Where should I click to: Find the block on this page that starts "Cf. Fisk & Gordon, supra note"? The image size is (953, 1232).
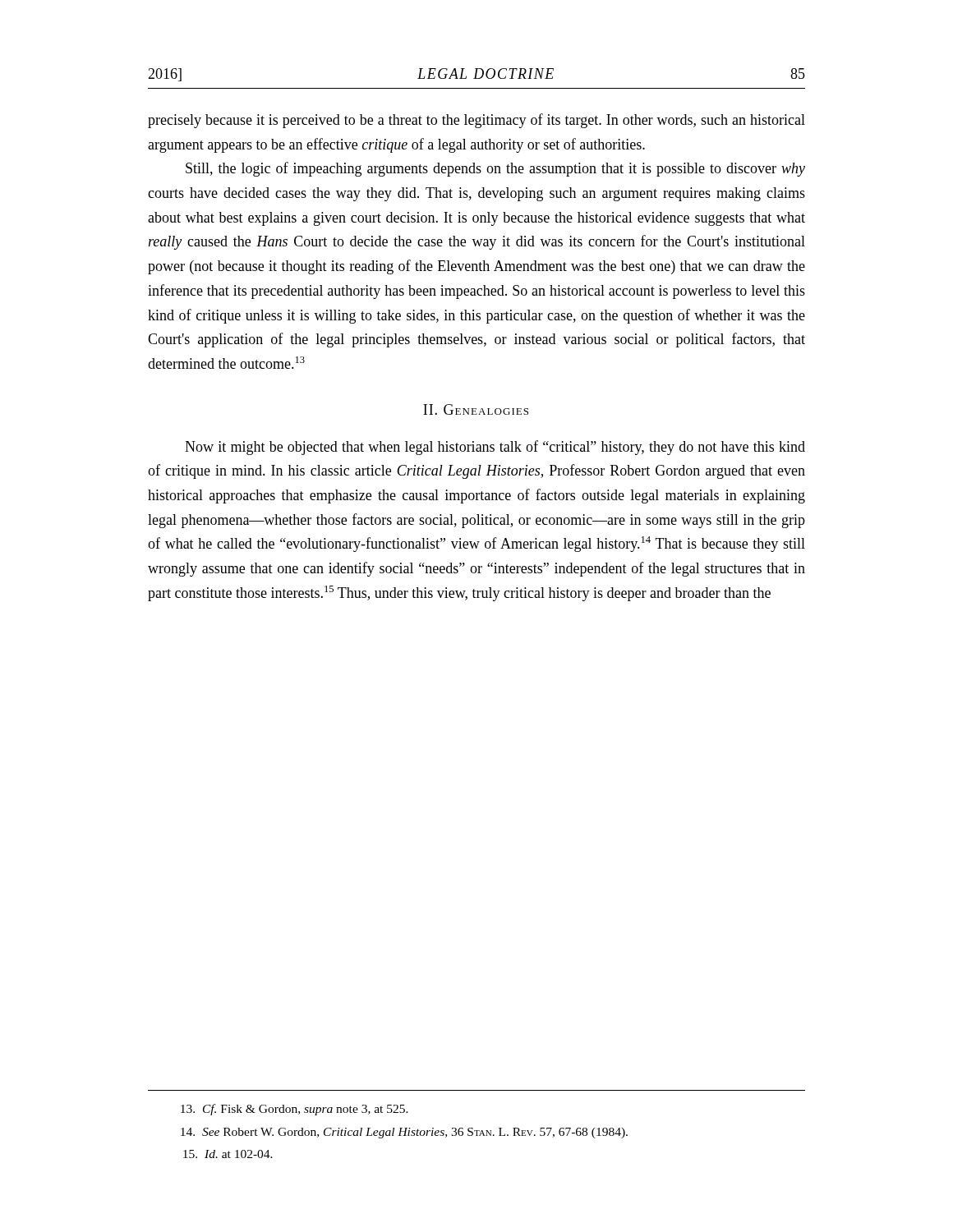point(294,1109)
